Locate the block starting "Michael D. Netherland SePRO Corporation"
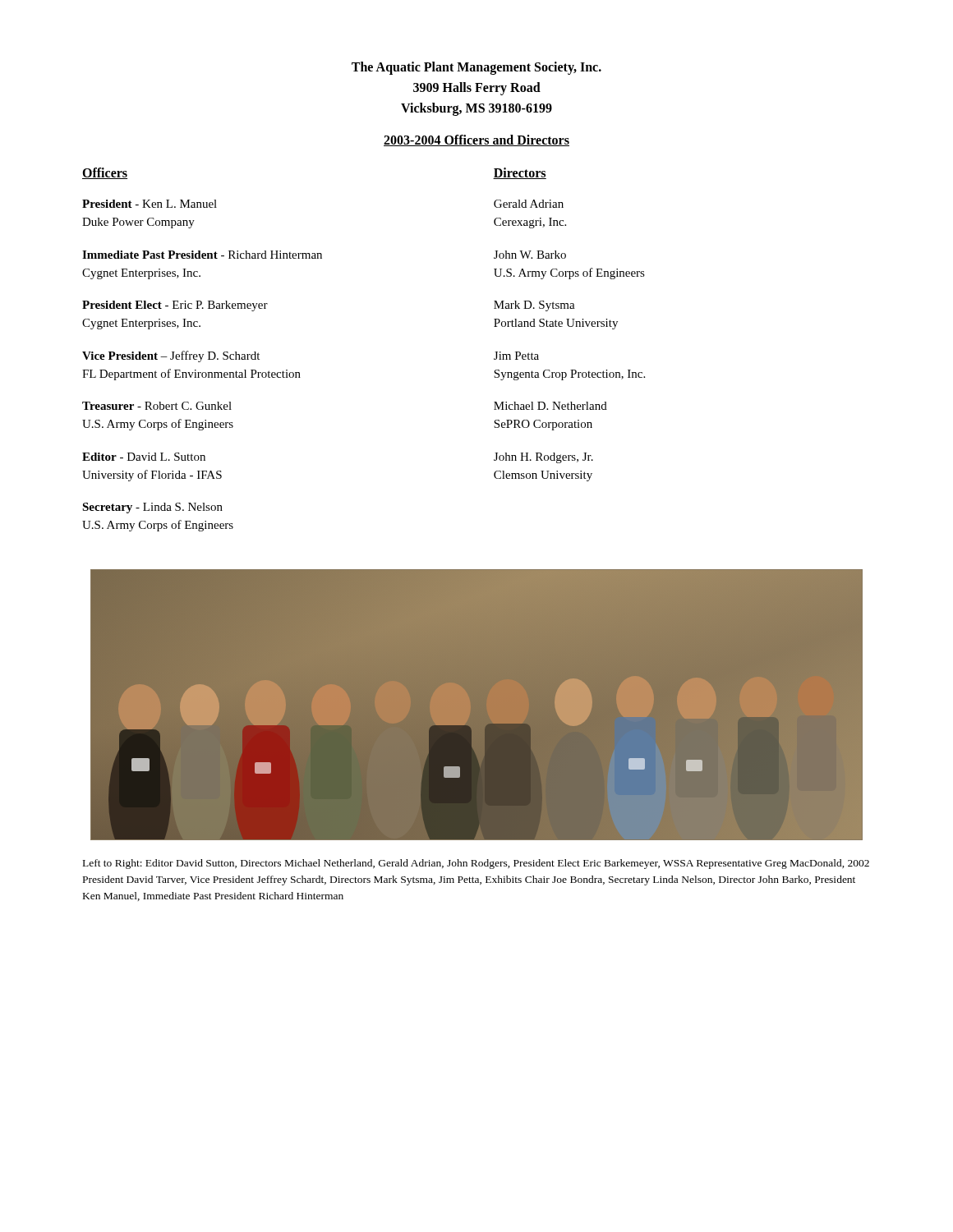This screenshot has width=953, height=1232. [x=550, y=406]
